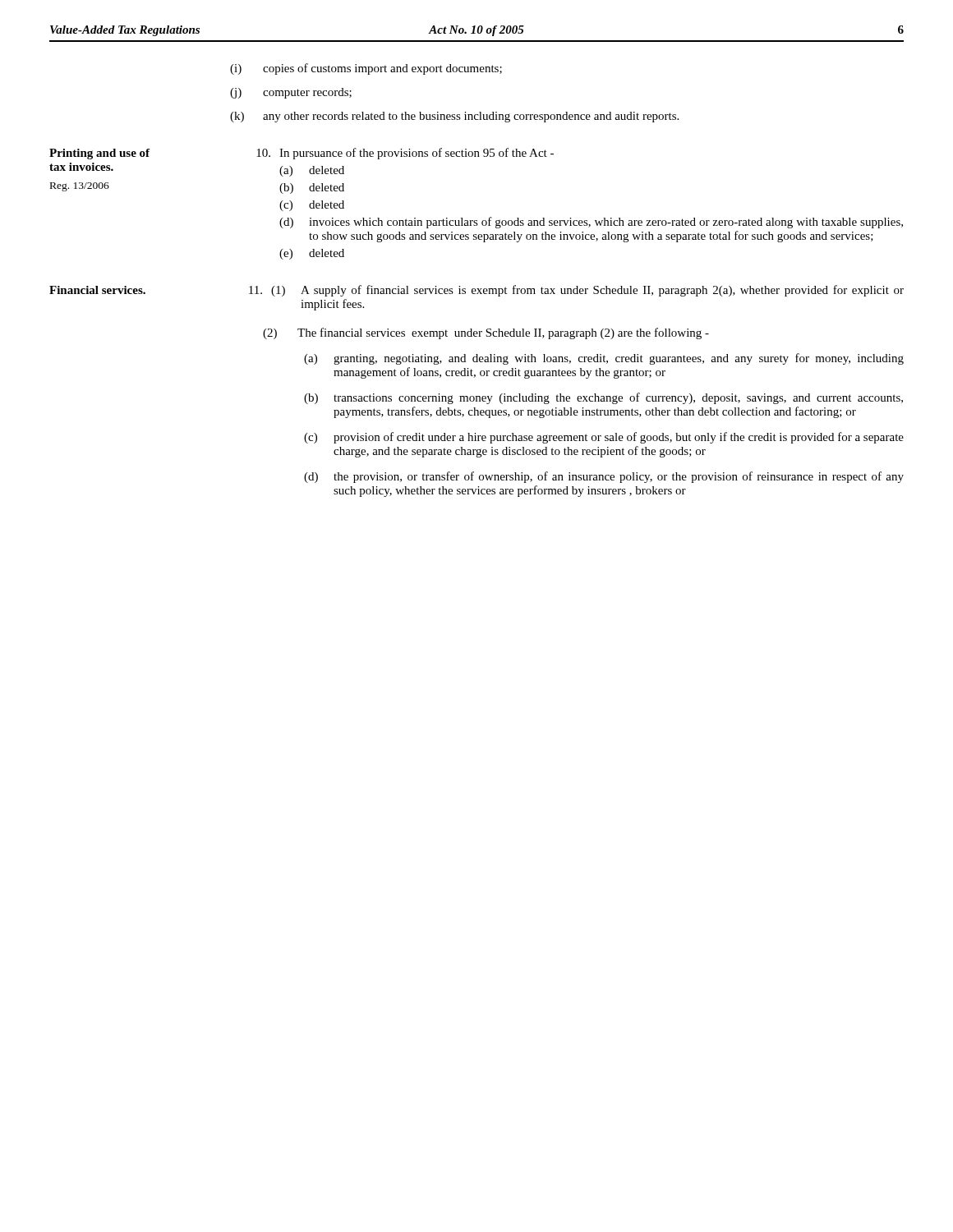Select the list item containing "(d) the provision, or transfer of ownership, of"

[604, 484]
